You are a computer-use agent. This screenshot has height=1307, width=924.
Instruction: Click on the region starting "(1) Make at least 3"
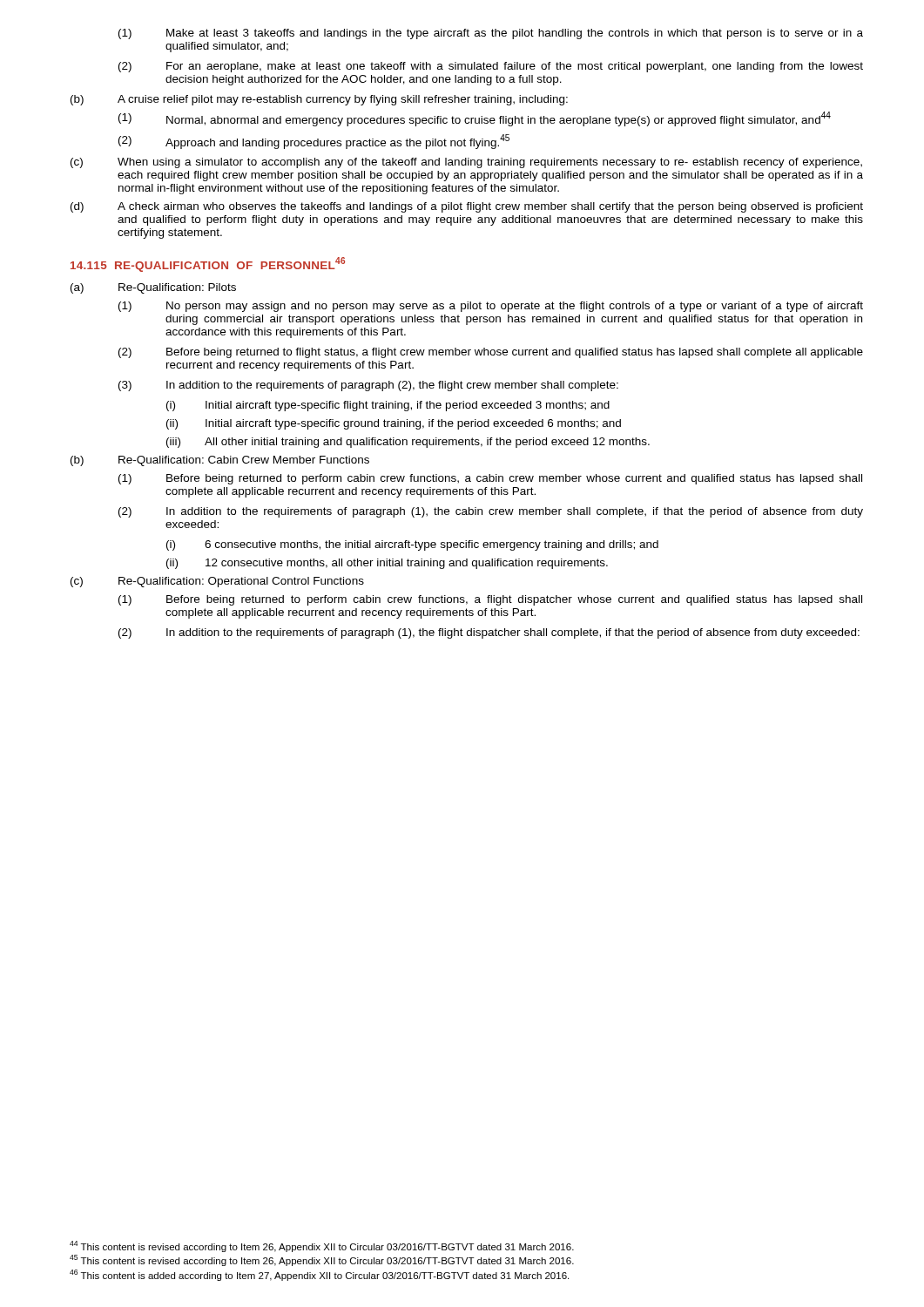click(x=490, y=39)
